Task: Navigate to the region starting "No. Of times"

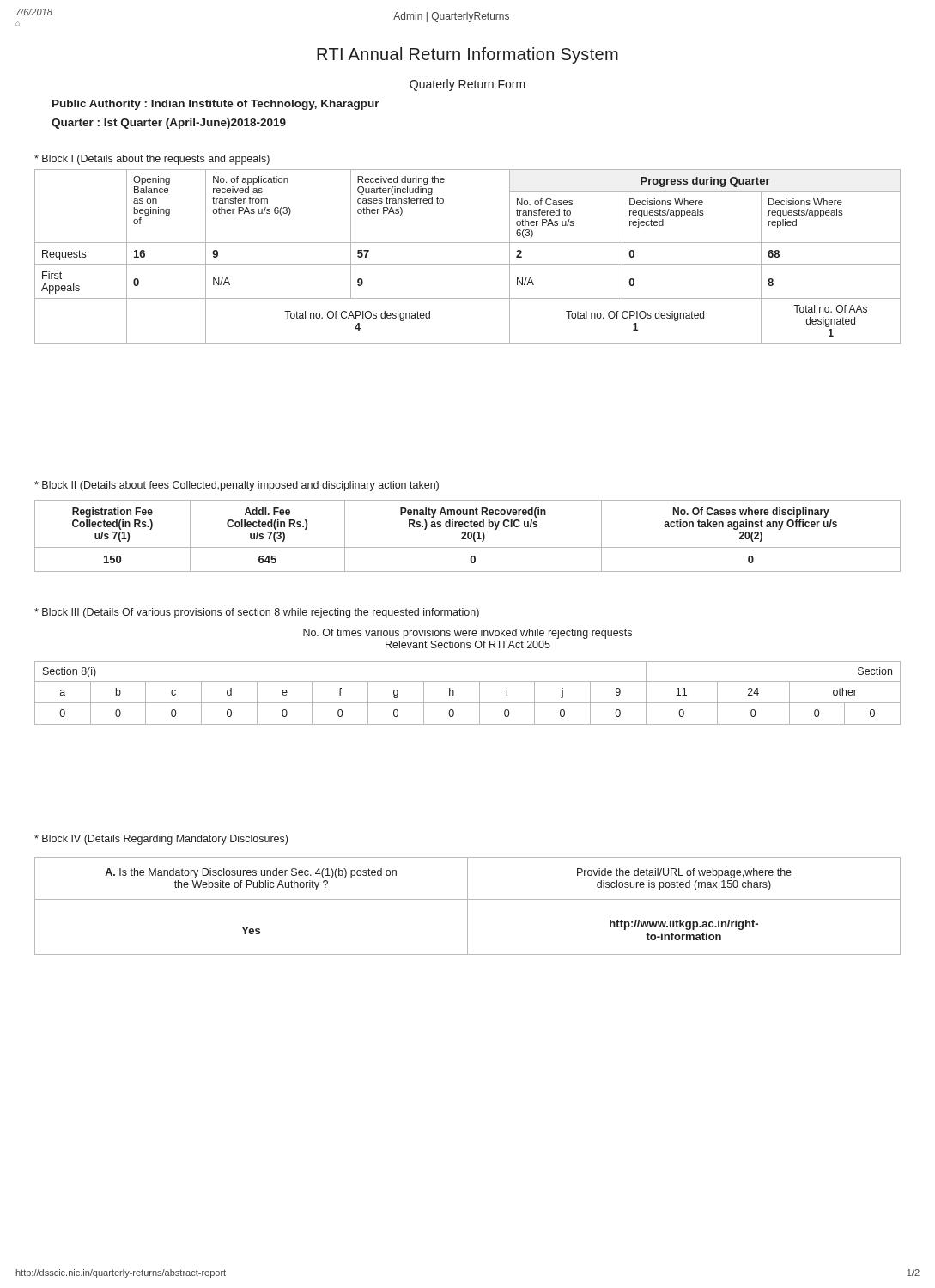Action: (x=468, y=639)
